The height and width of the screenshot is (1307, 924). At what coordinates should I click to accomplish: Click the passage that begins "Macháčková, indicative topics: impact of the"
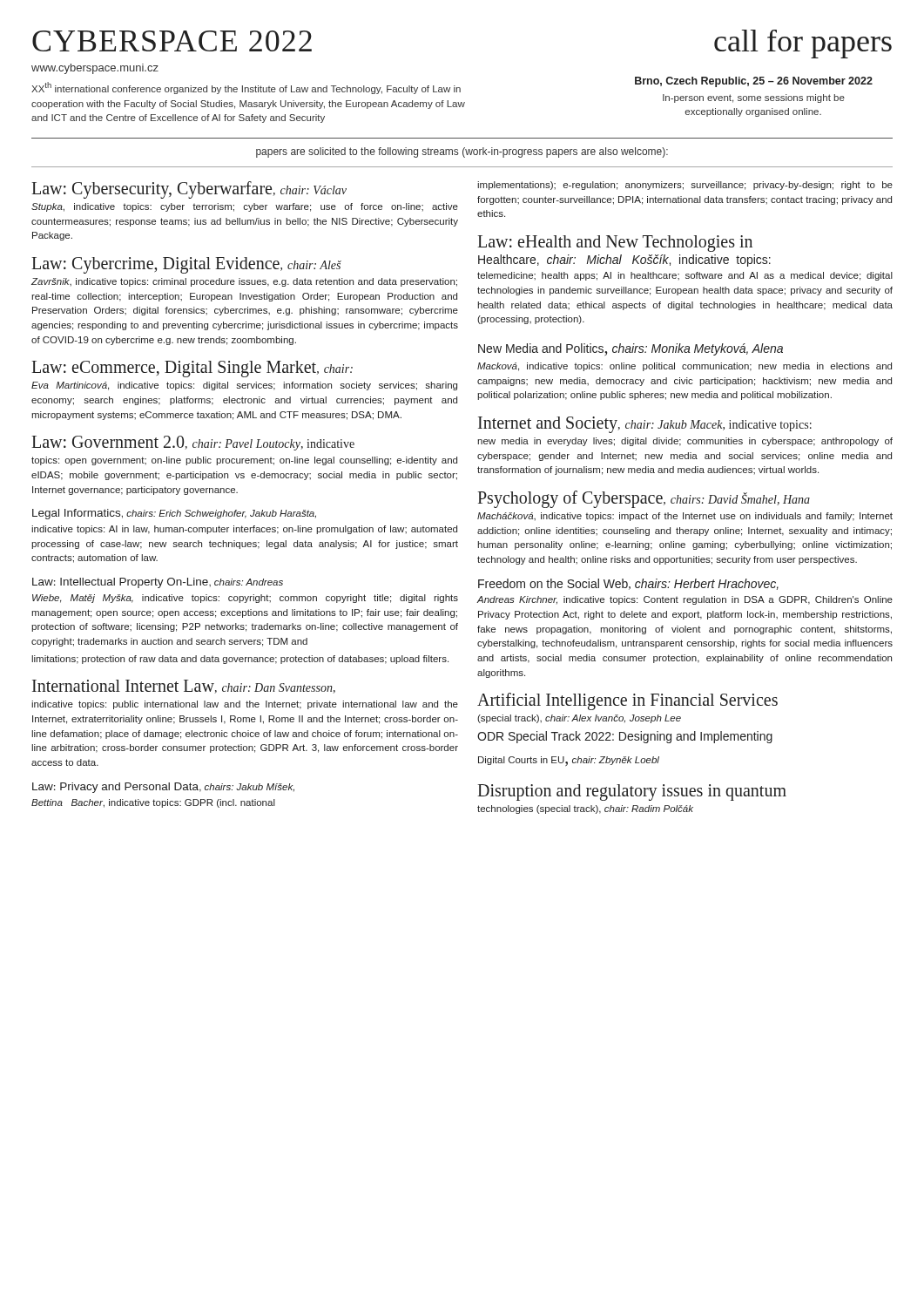coord(685,538)
